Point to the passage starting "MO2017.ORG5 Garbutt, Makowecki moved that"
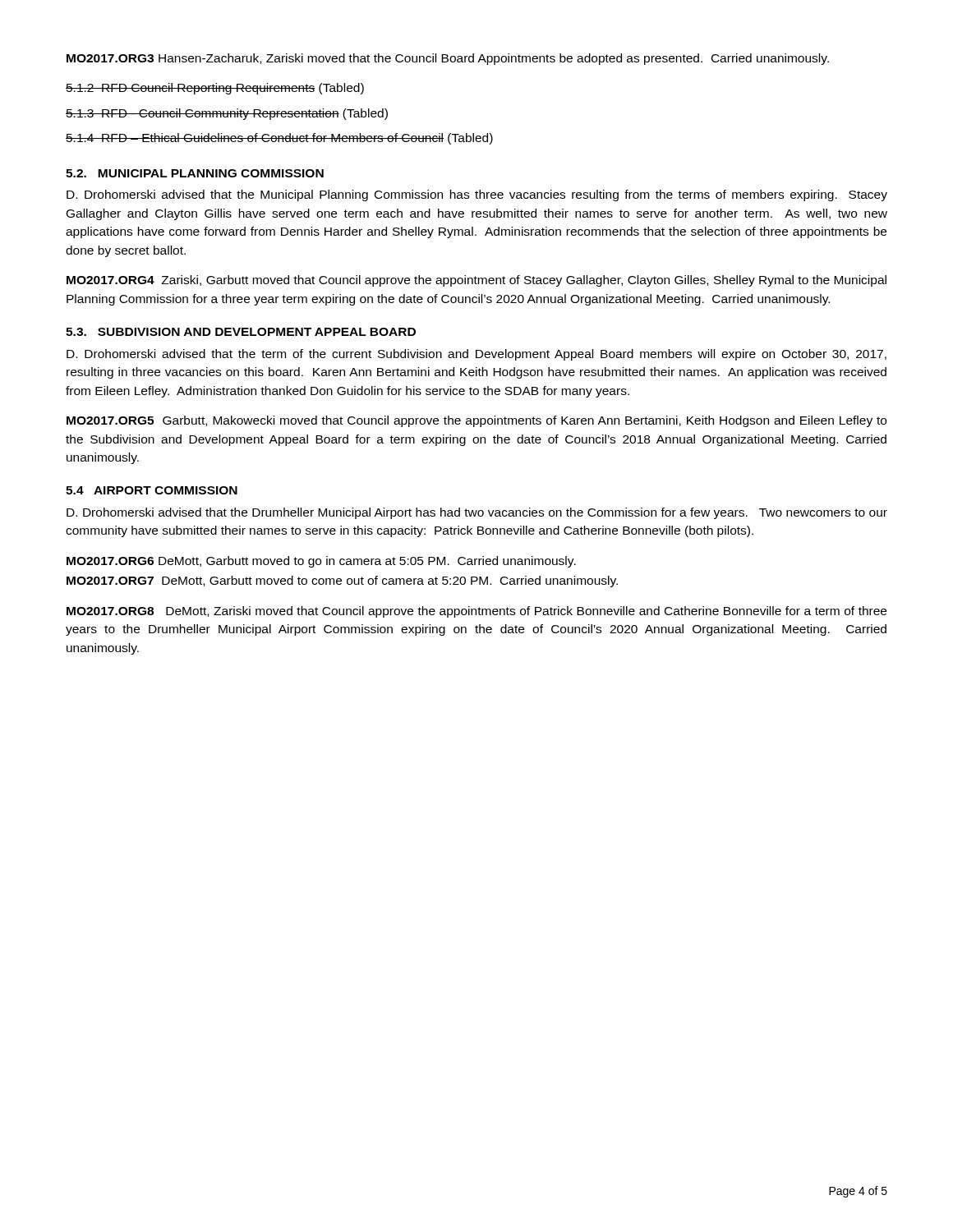The image size is (953, 1232). [476, 439]
